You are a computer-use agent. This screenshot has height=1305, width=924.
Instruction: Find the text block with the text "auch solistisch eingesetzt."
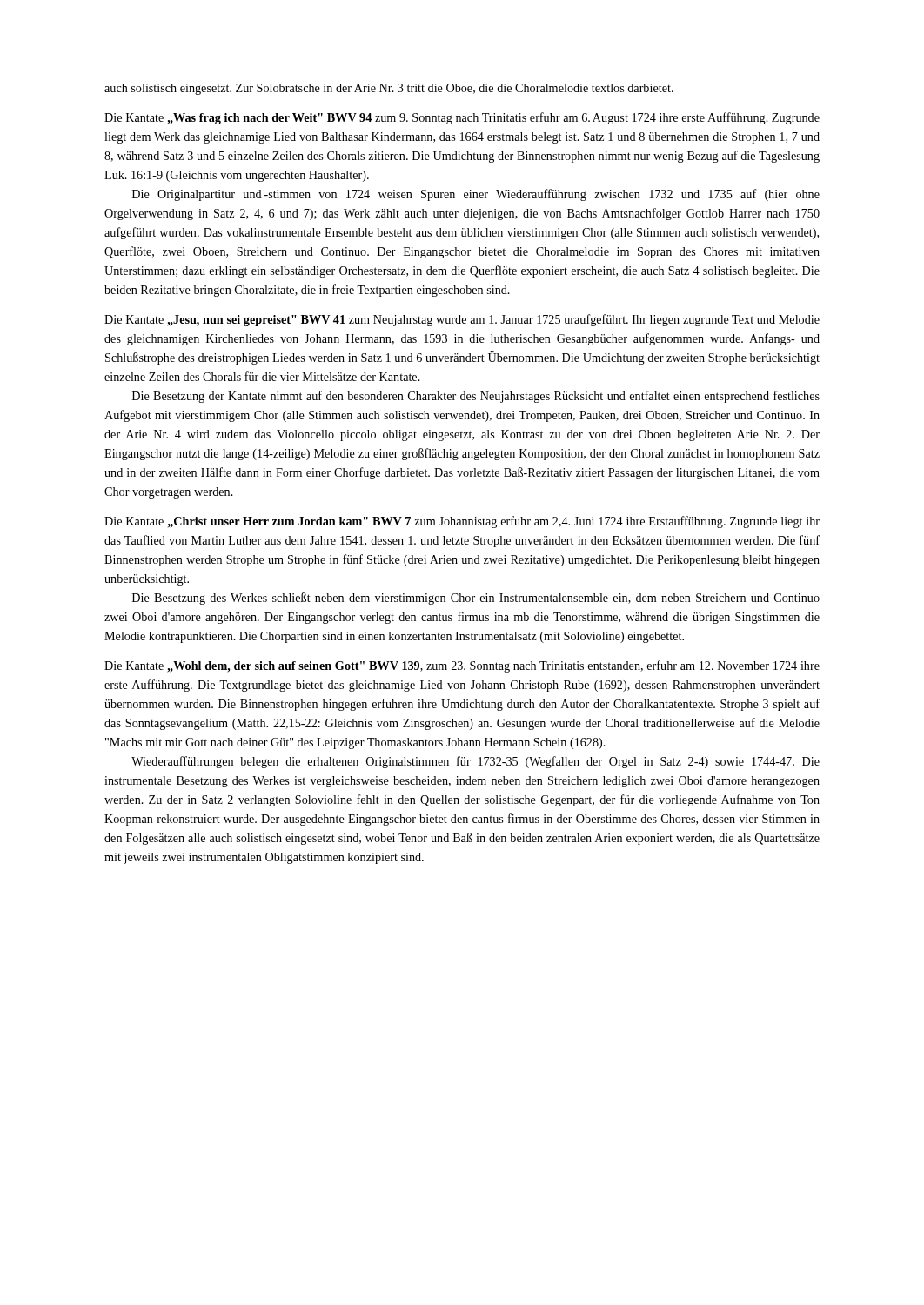pyautogui.click(x=462, y=88)
